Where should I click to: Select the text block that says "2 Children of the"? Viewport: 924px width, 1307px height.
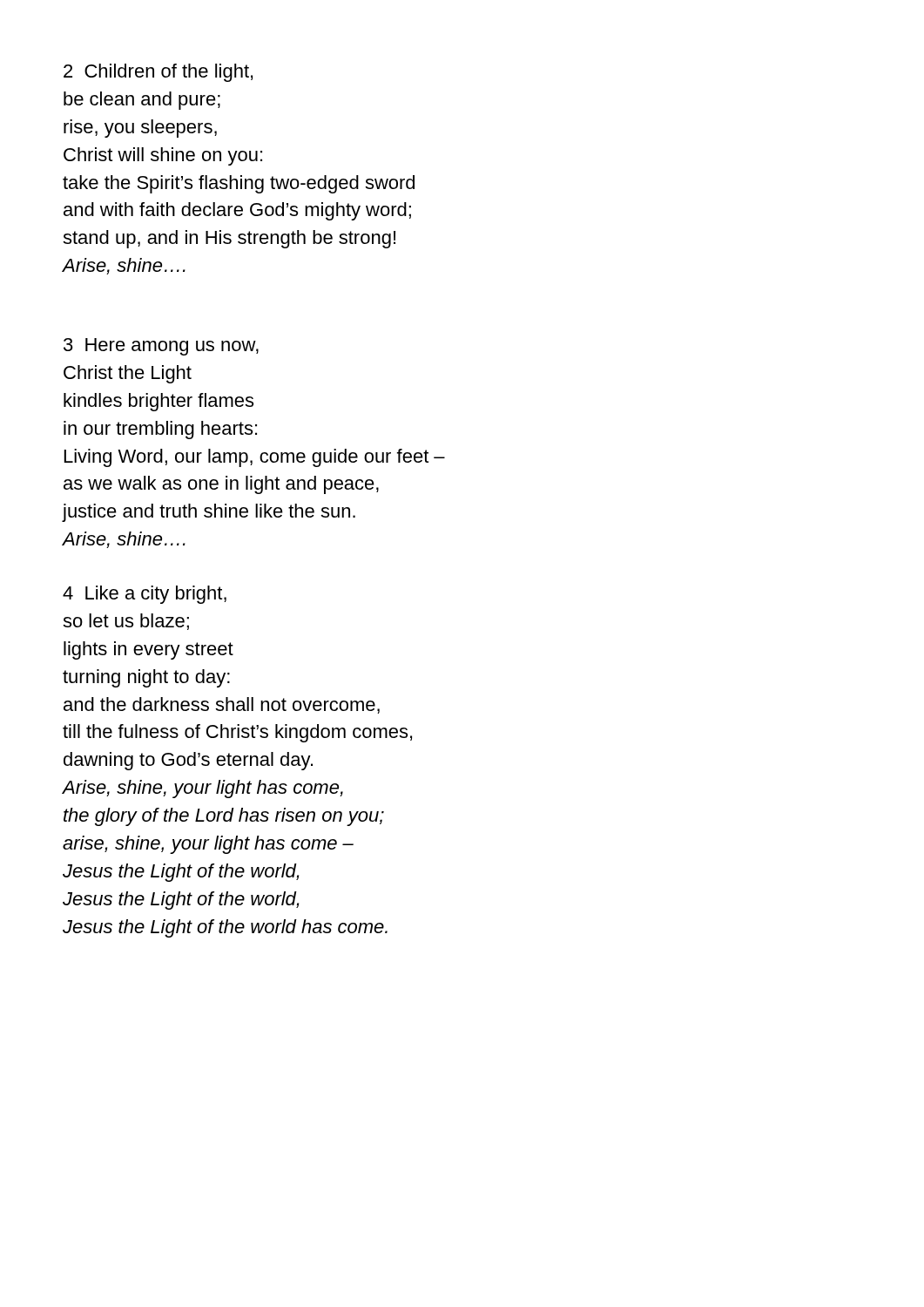(x=239, y=169)
